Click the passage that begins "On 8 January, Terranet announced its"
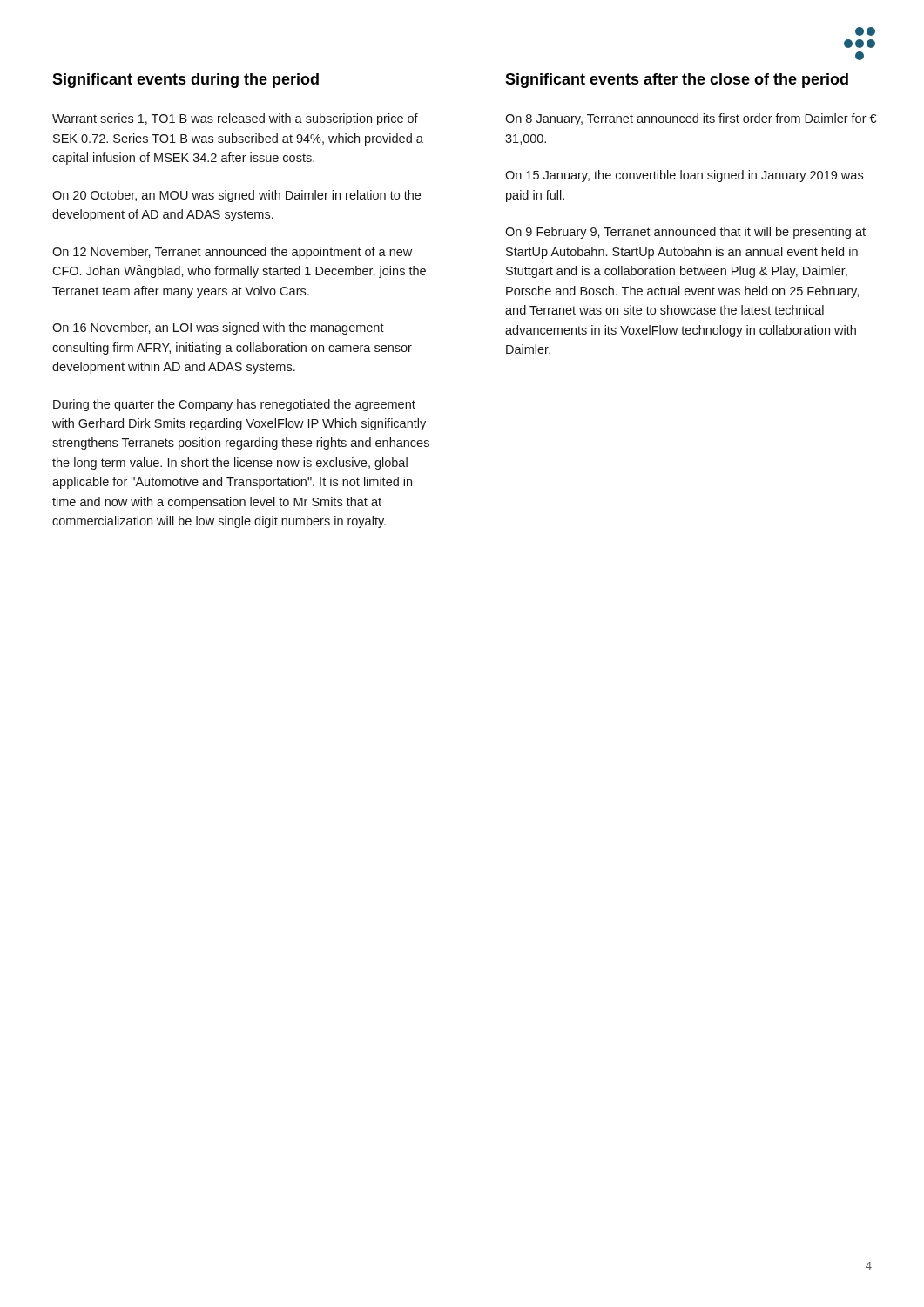The height and width of the screenshot is (1307, 924). pos(691,129)
